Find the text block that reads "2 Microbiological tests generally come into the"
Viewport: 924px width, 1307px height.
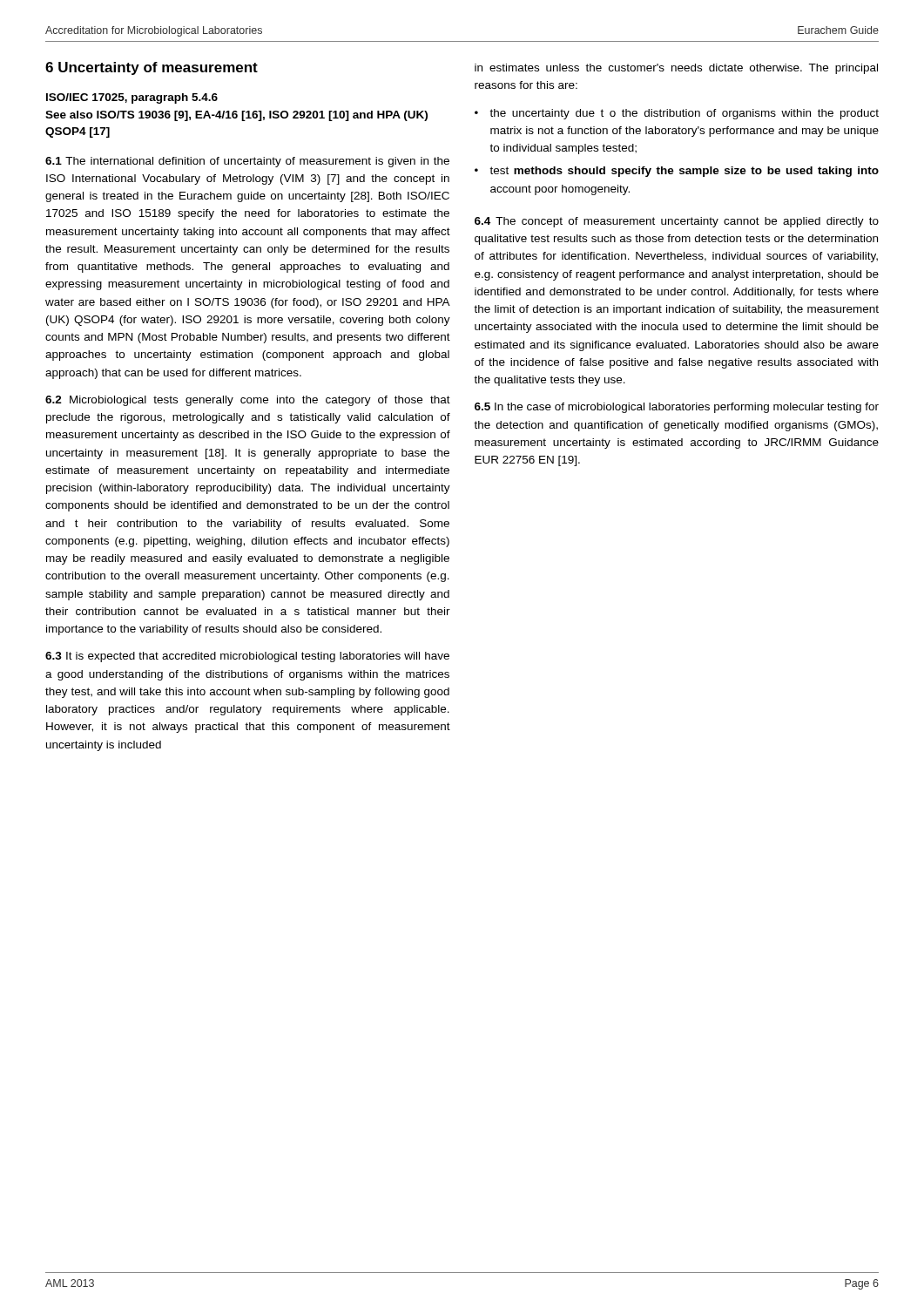tap(248, 514)
